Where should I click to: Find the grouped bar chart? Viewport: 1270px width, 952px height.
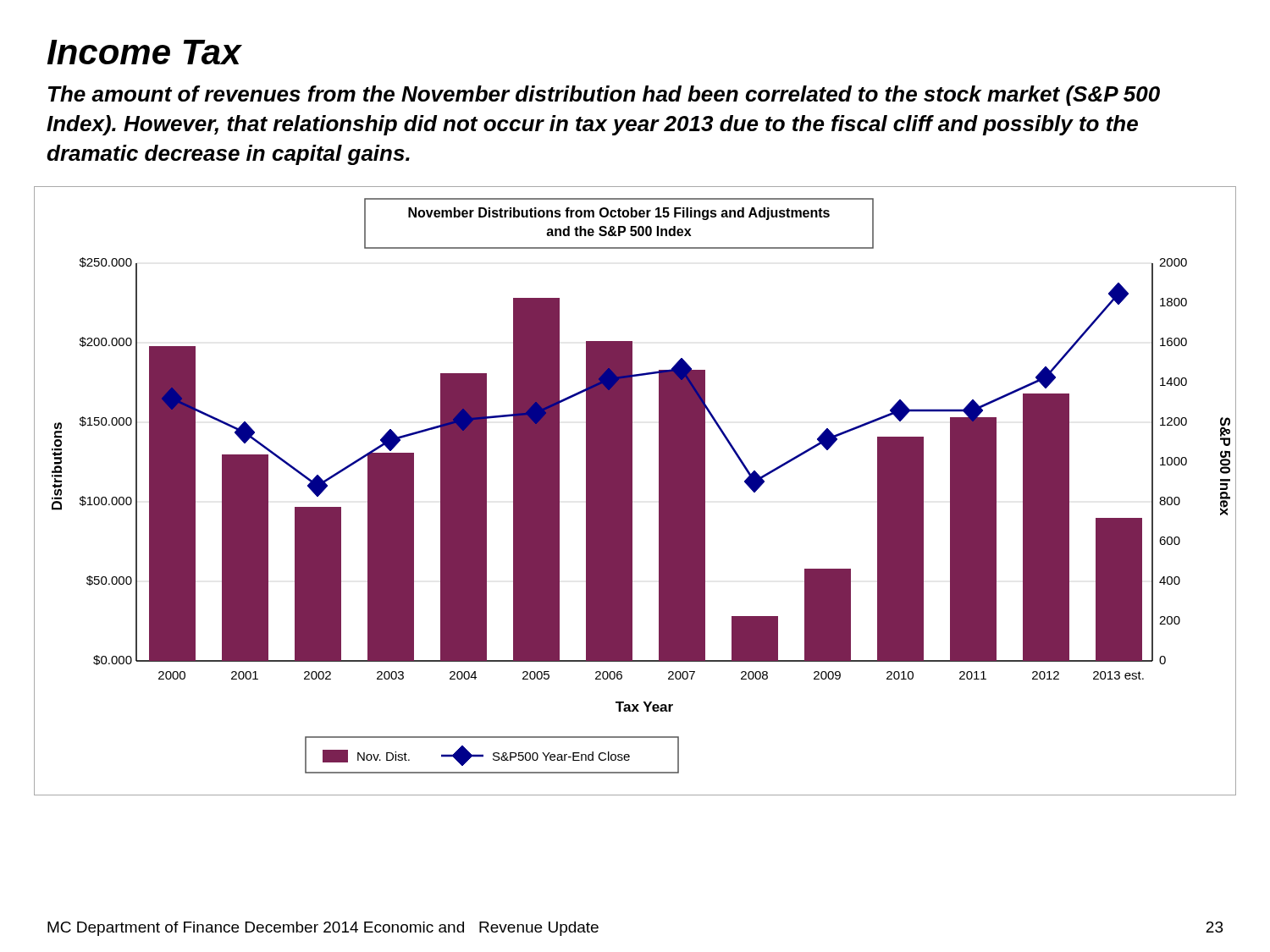coord(635,491)
